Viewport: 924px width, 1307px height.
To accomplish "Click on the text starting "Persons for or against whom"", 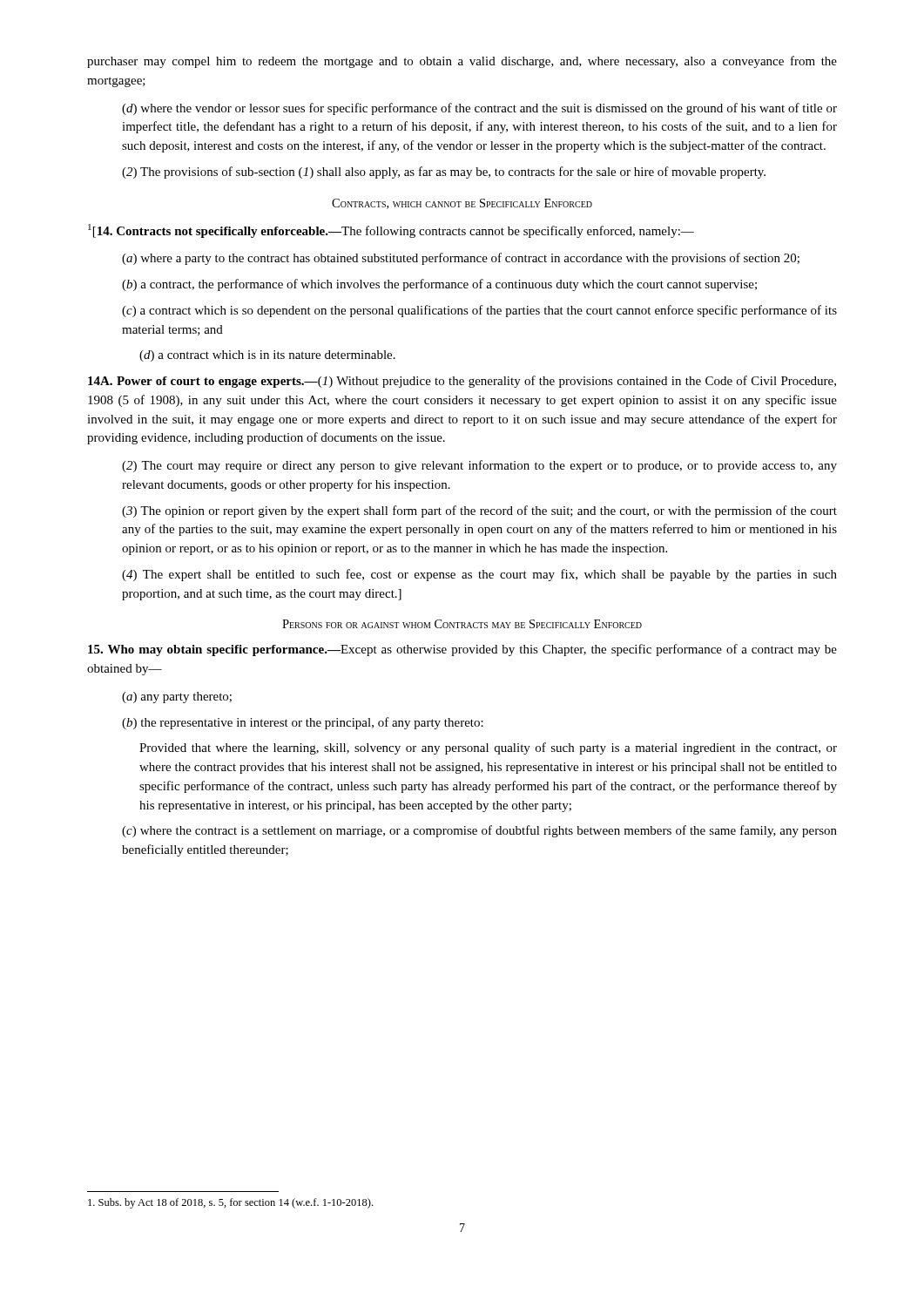I will tap(462, 624).
